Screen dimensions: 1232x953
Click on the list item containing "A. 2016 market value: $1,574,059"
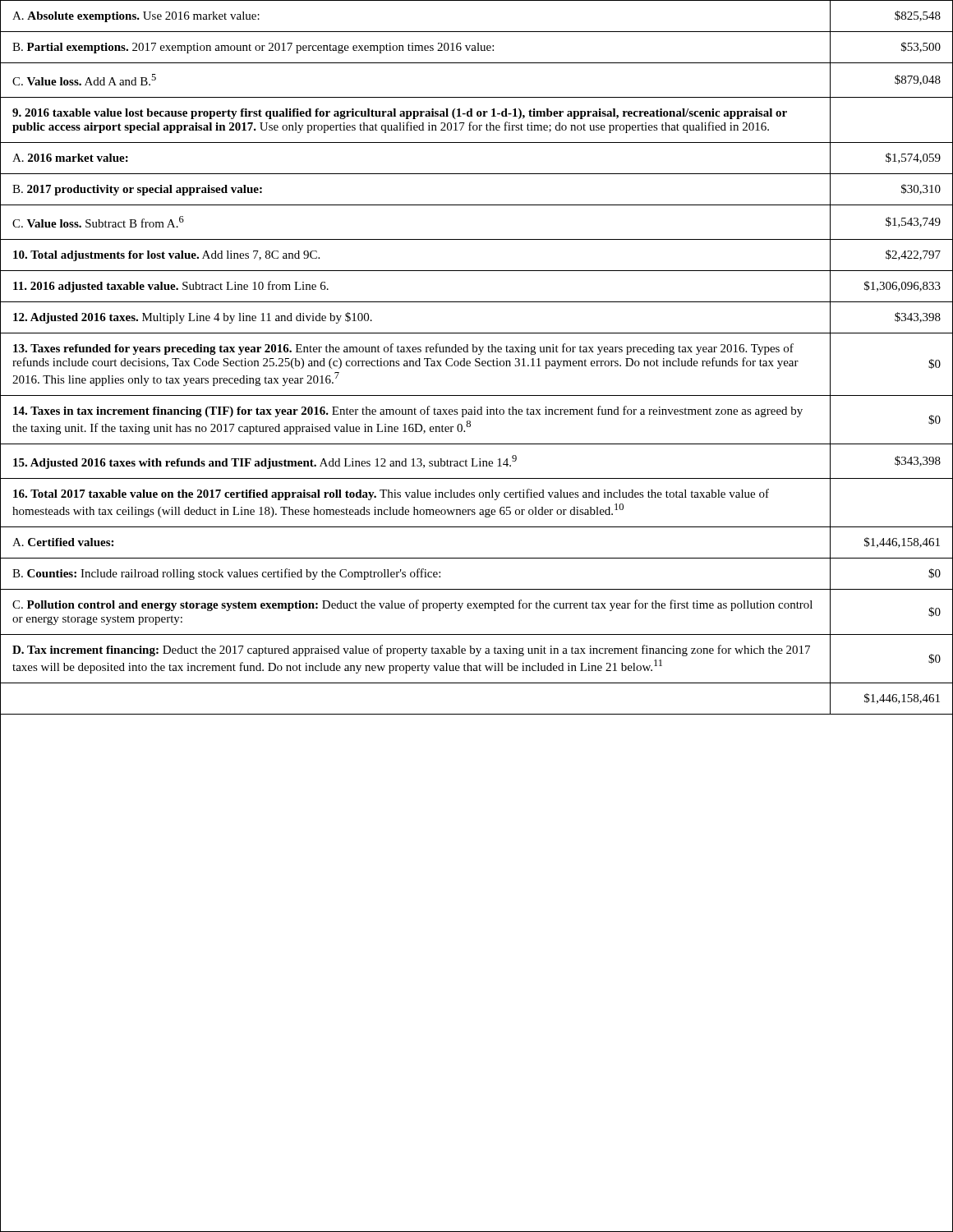pyautogui.click(x=476, y=158)
